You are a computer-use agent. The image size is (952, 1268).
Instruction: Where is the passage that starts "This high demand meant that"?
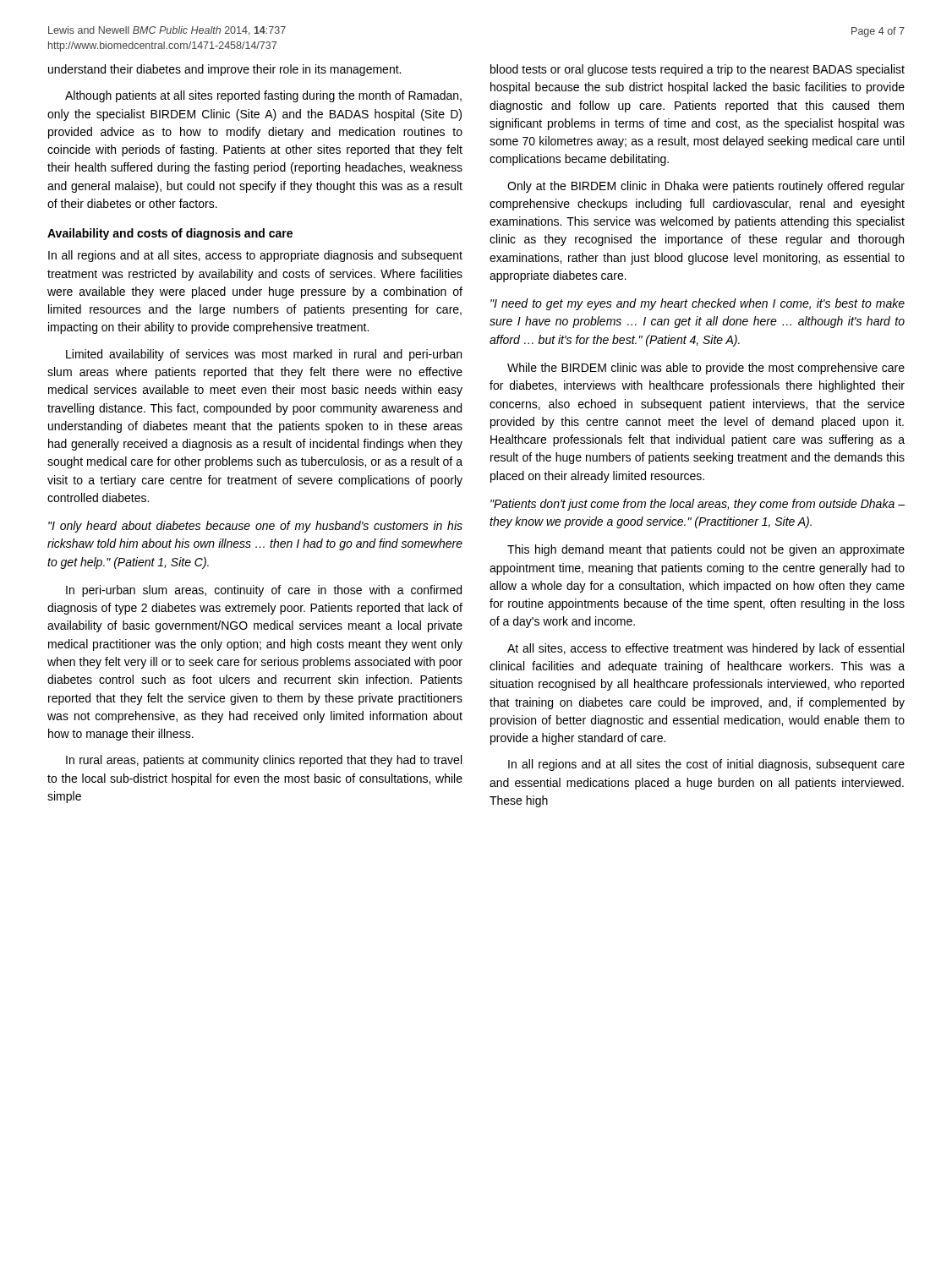[697, 676]
